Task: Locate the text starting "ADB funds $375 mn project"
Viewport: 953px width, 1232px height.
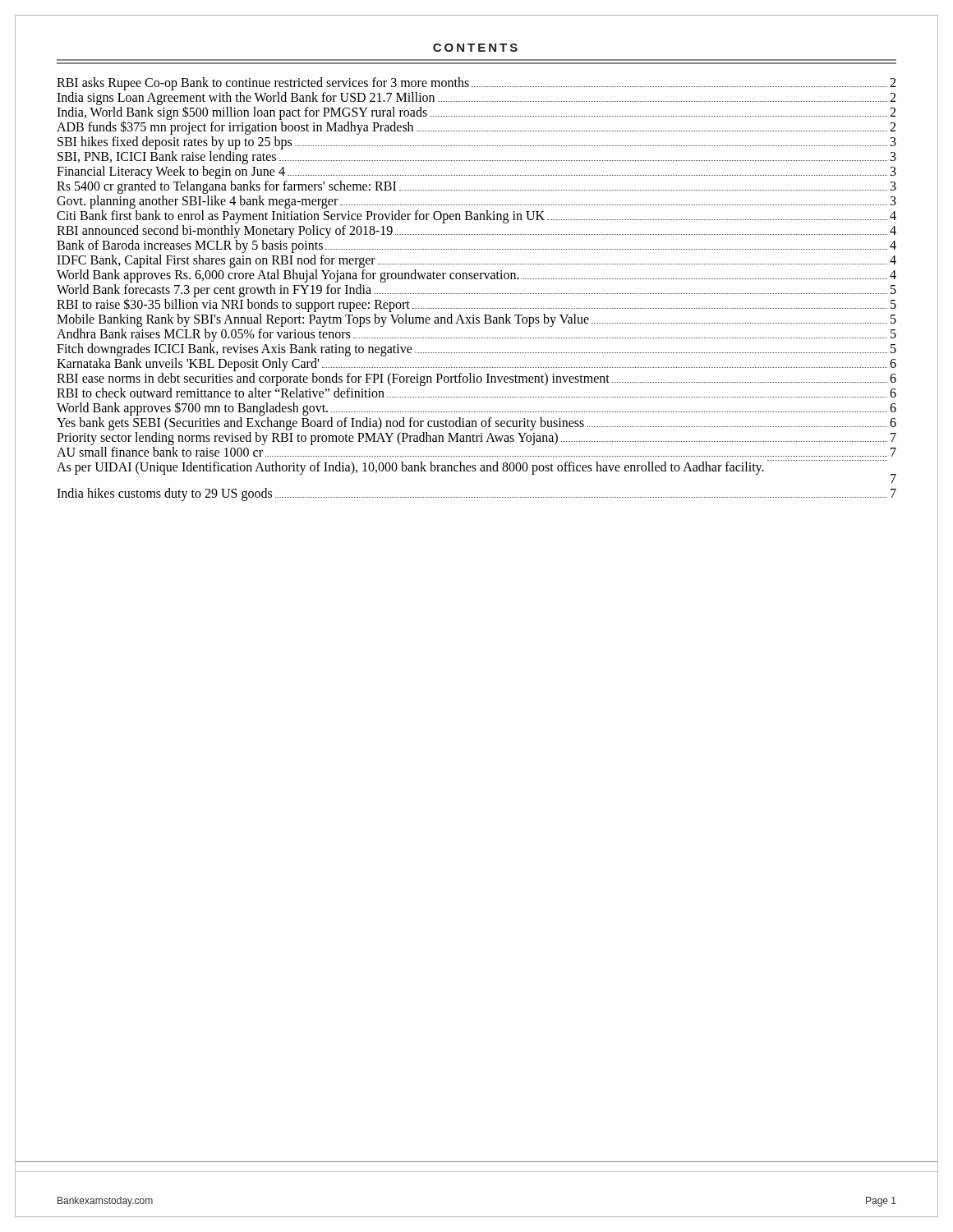Action: (476, 127)
